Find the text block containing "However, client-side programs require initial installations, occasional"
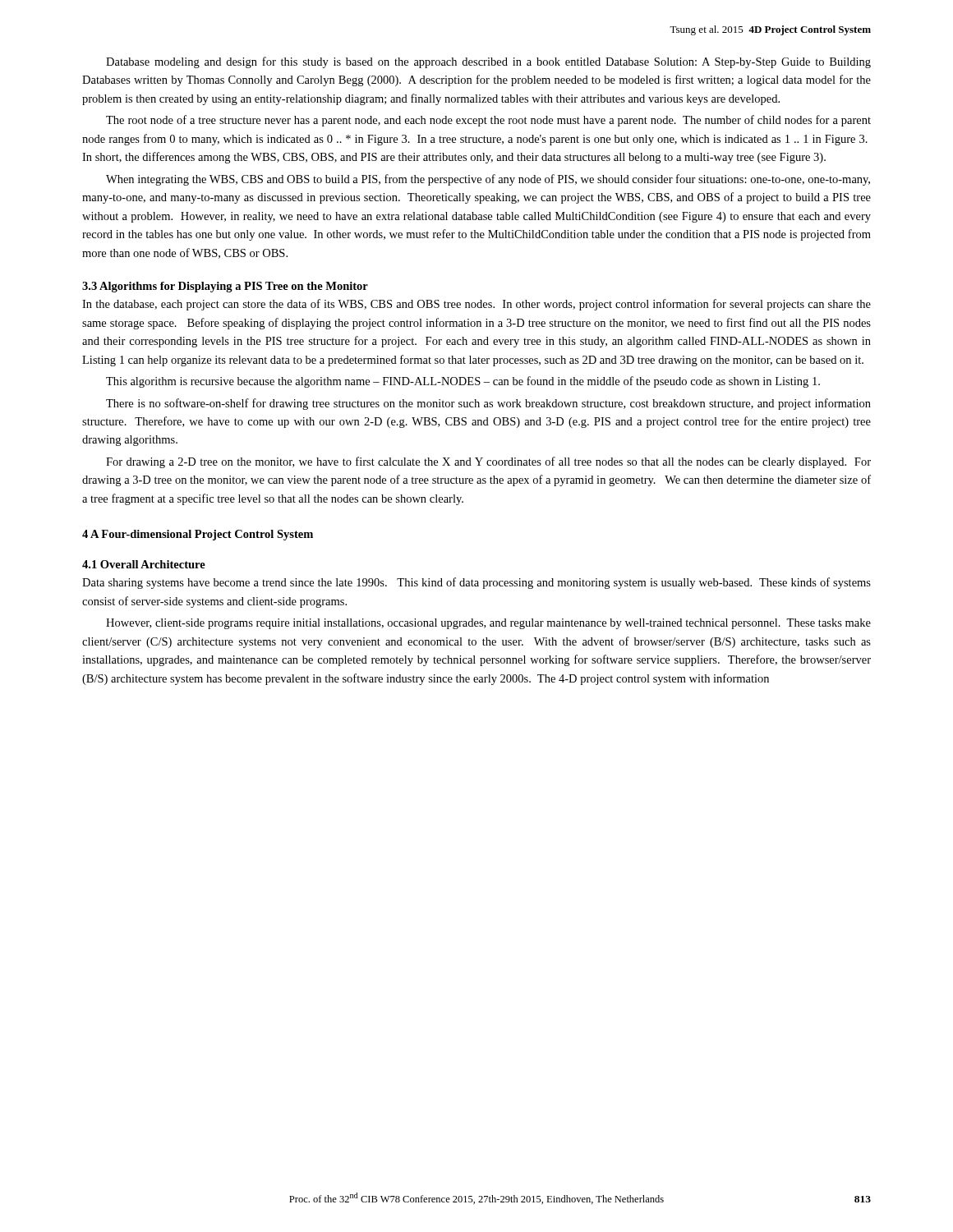953x1232 pixels. point(476,651)
